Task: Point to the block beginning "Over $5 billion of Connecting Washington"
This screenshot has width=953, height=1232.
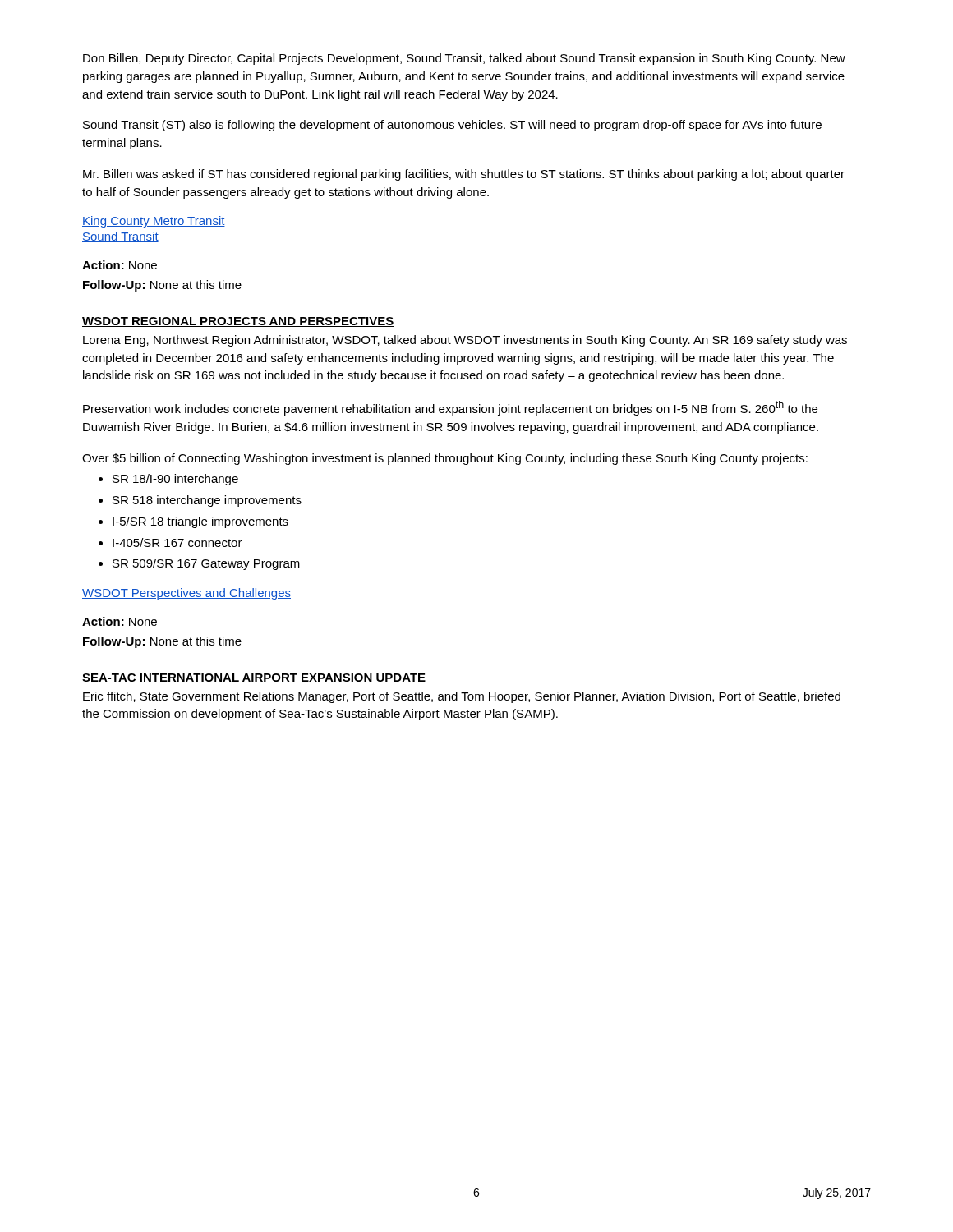Action: click(x=445, y=458)
